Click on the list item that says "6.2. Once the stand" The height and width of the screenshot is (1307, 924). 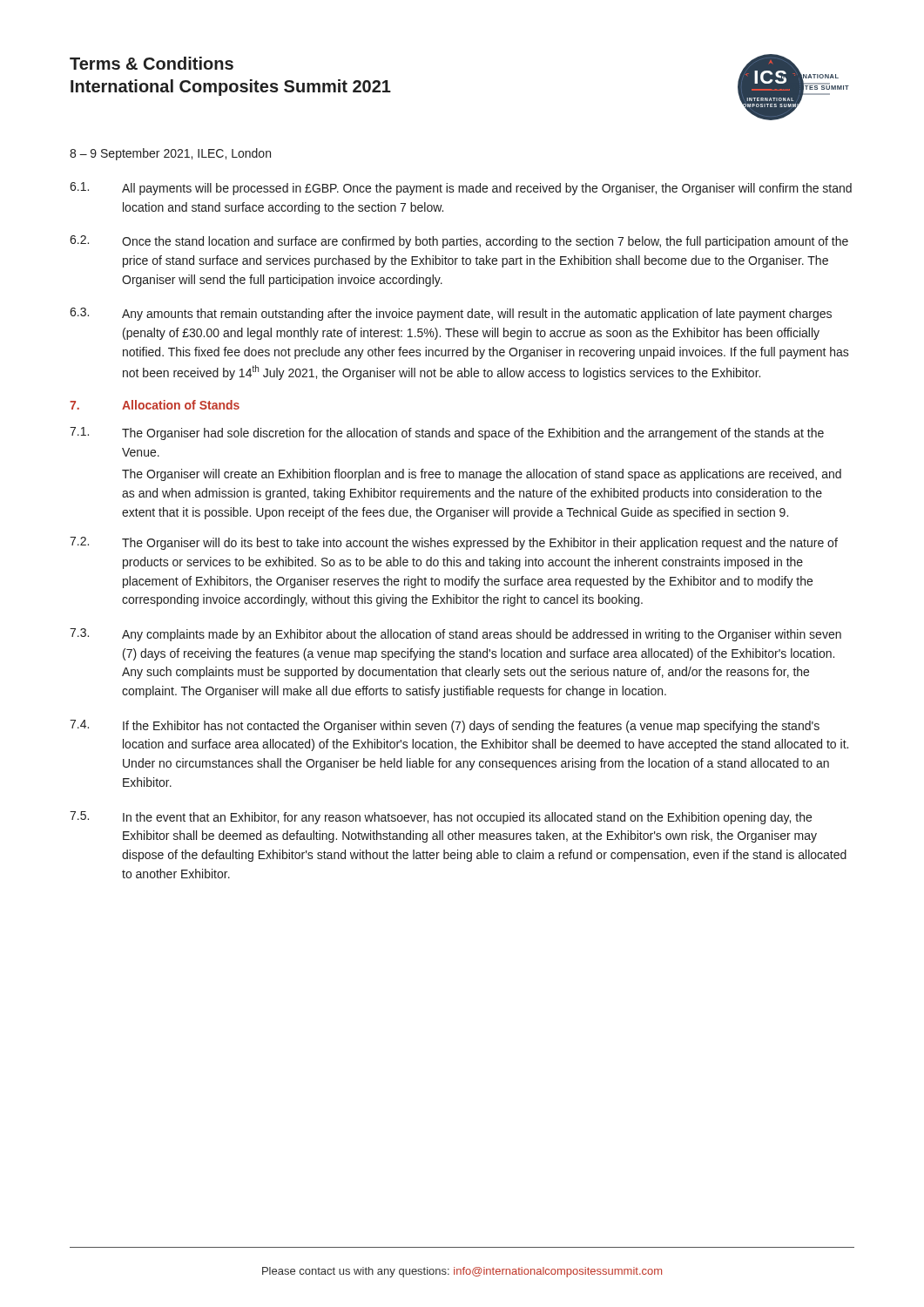click(x=462, y=261)
